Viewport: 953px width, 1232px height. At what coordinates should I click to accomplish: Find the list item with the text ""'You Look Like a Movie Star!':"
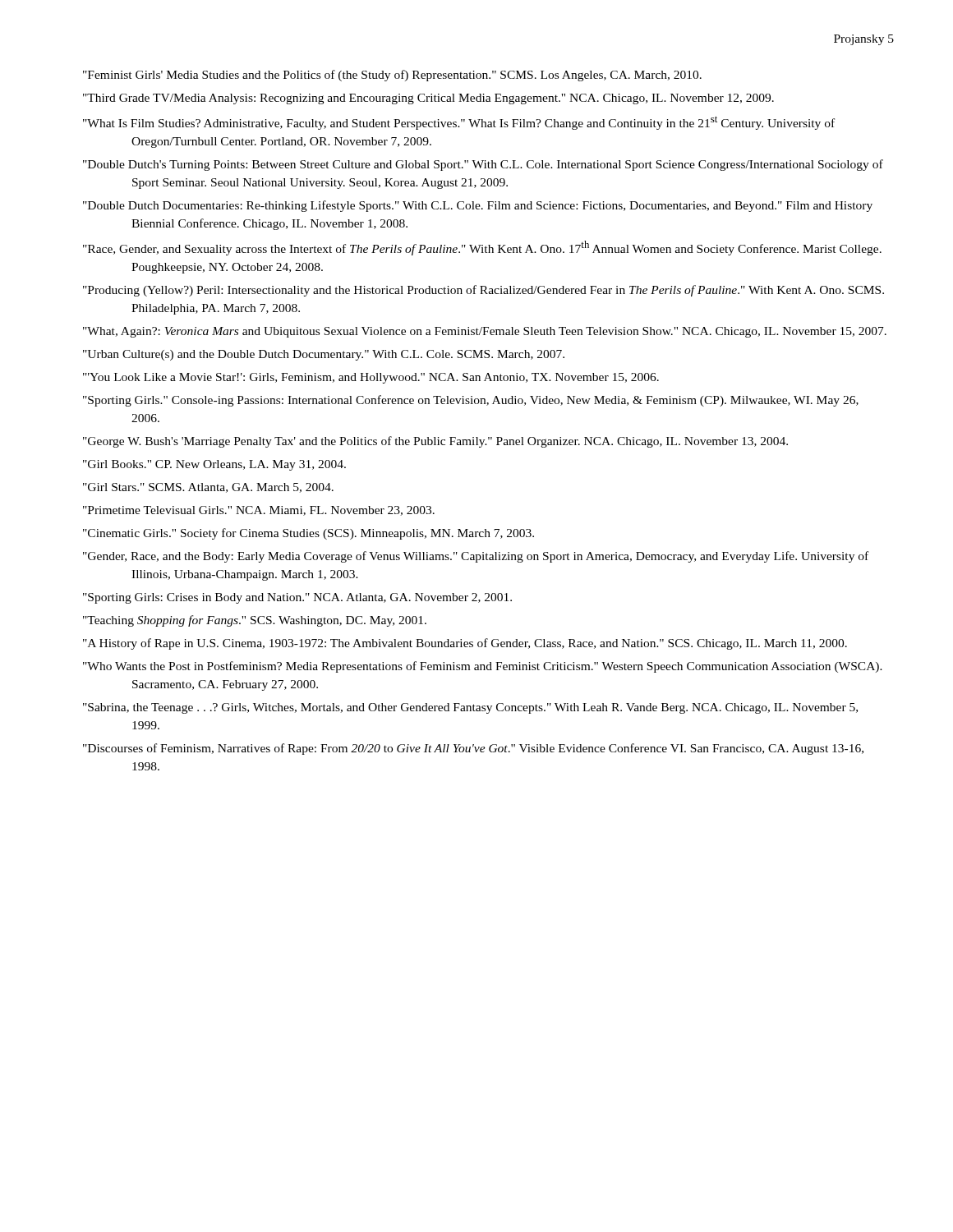371,377
